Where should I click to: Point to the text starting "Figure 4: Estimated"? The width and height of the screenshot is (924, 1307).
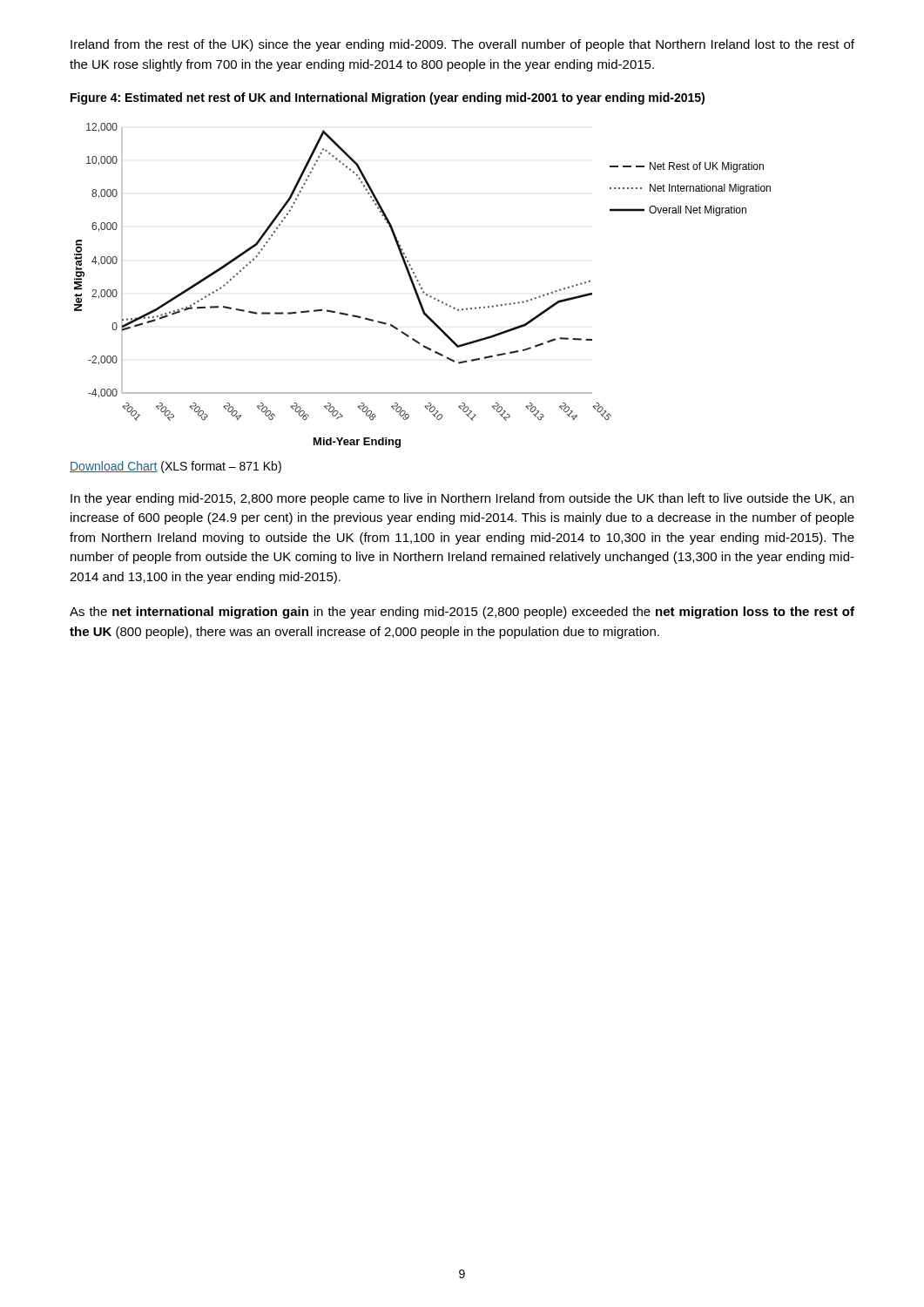click(387, 98)
